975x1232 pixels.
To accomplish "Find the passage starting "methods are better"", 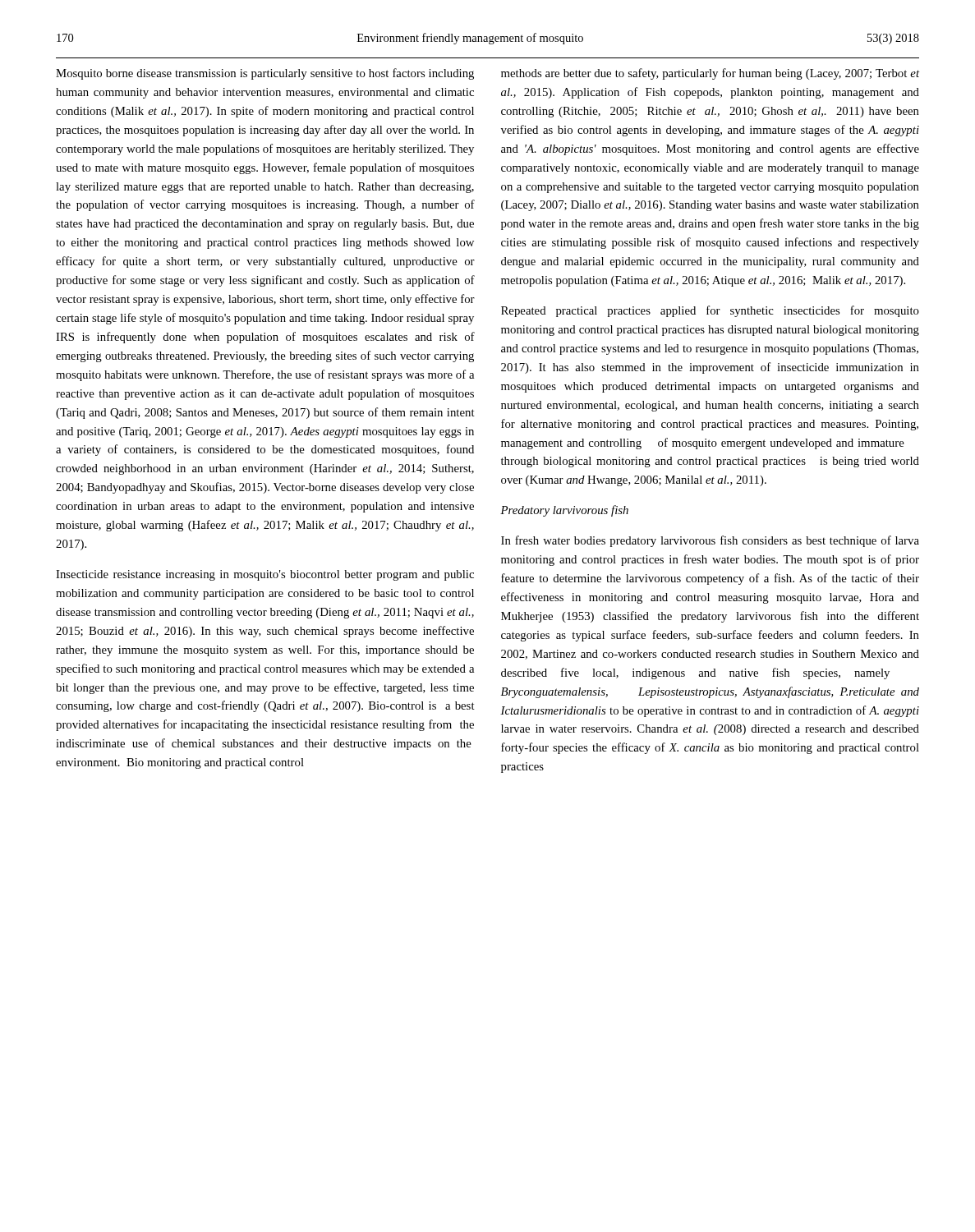I will [x=710, y=277].
